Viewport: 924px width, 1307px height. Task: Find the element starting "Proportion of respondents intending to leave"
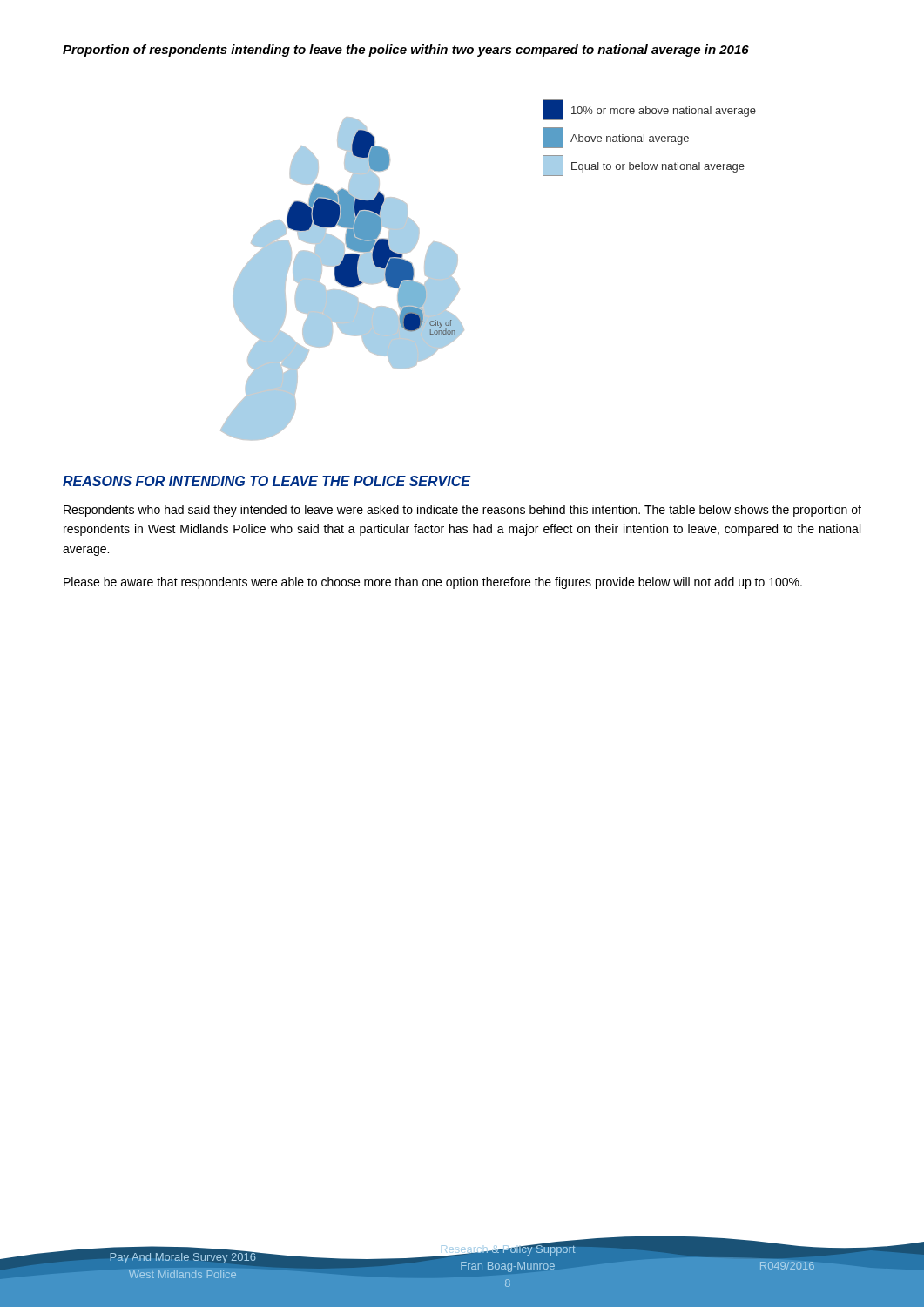[x=406, y=49]
